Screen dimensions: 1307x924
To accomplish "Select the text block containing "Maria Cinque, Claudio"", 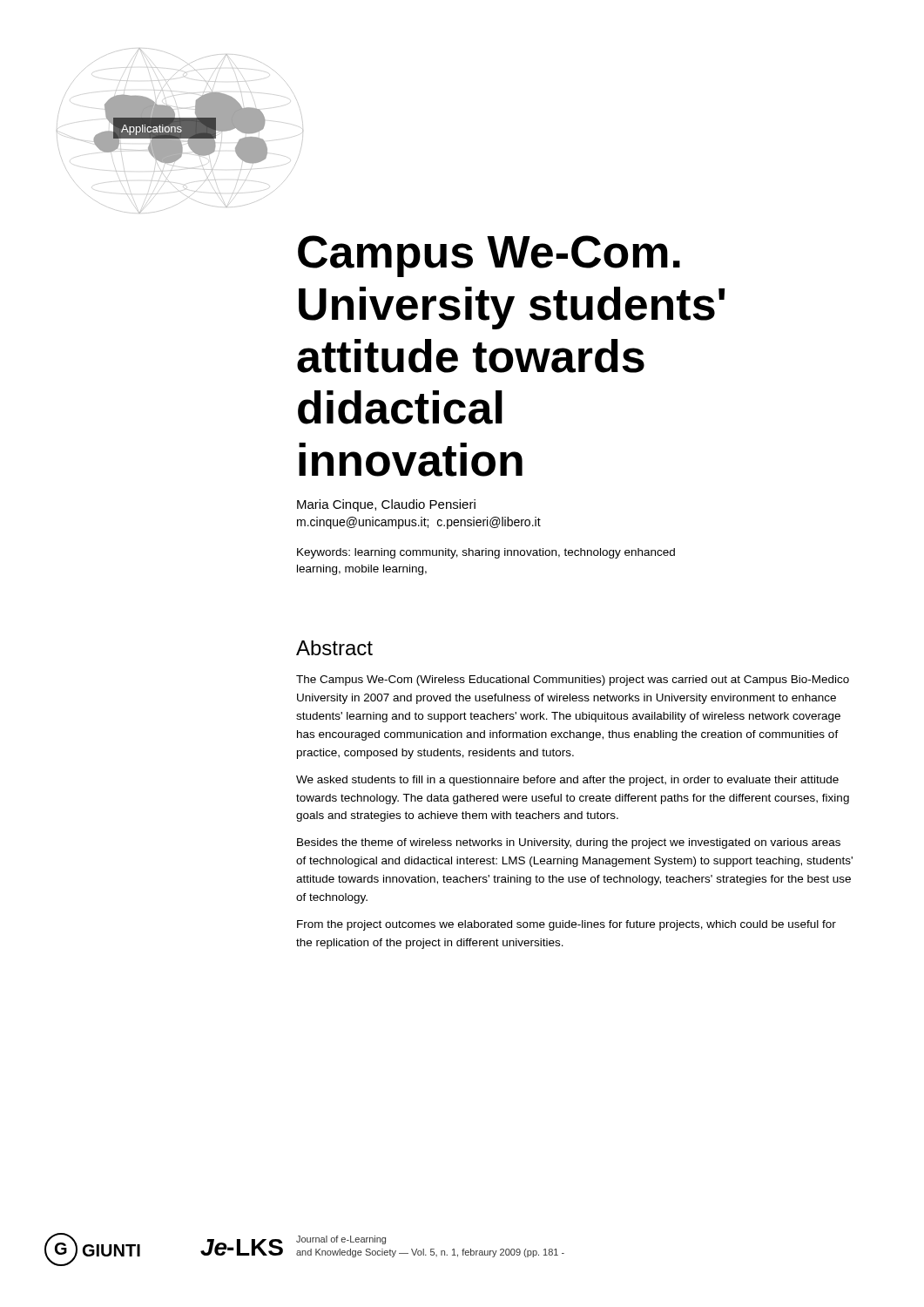I will 386,504.
